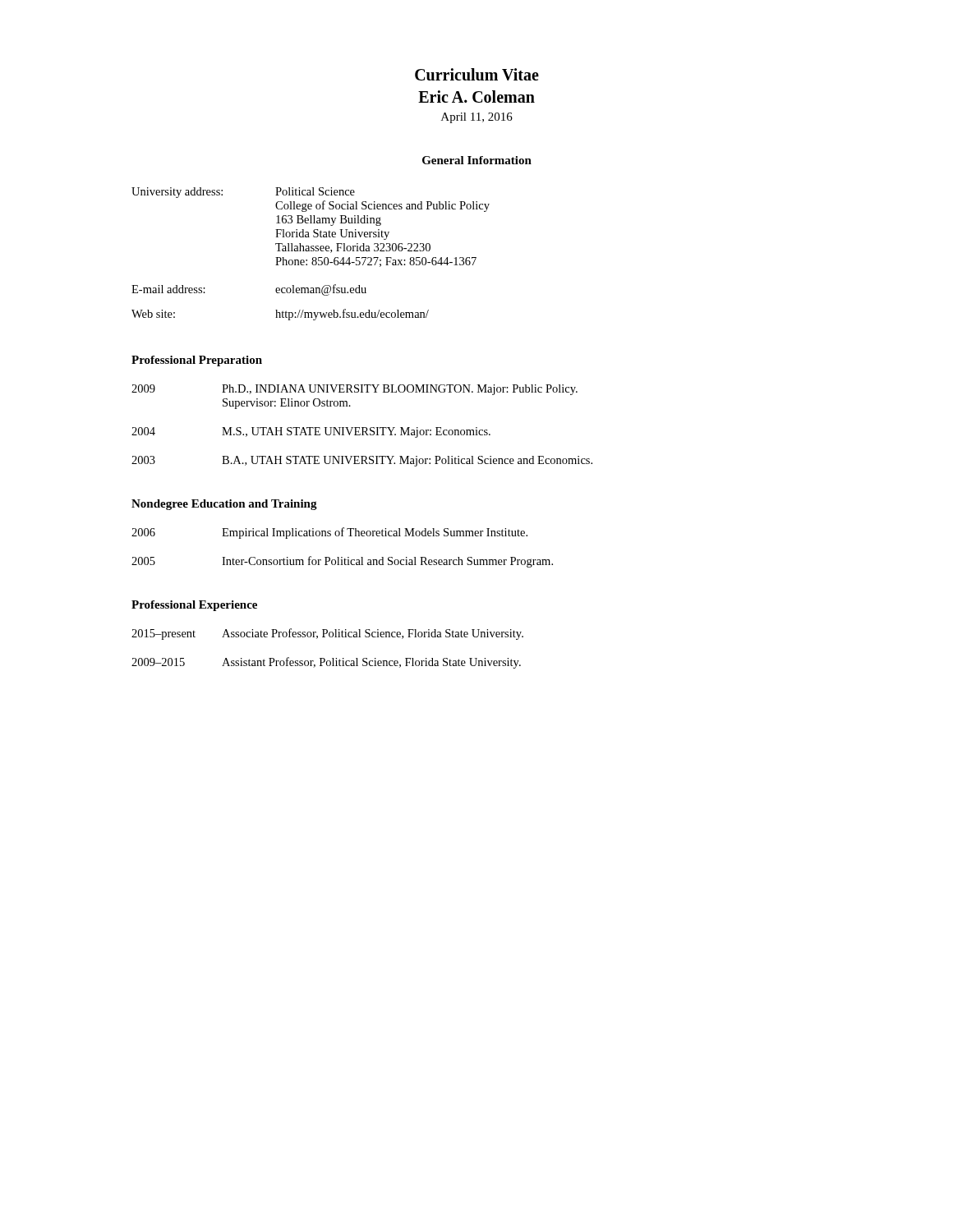Find the passage starting "2015–present Associate Professor, Political"
953x1232 pixels.
476,634
